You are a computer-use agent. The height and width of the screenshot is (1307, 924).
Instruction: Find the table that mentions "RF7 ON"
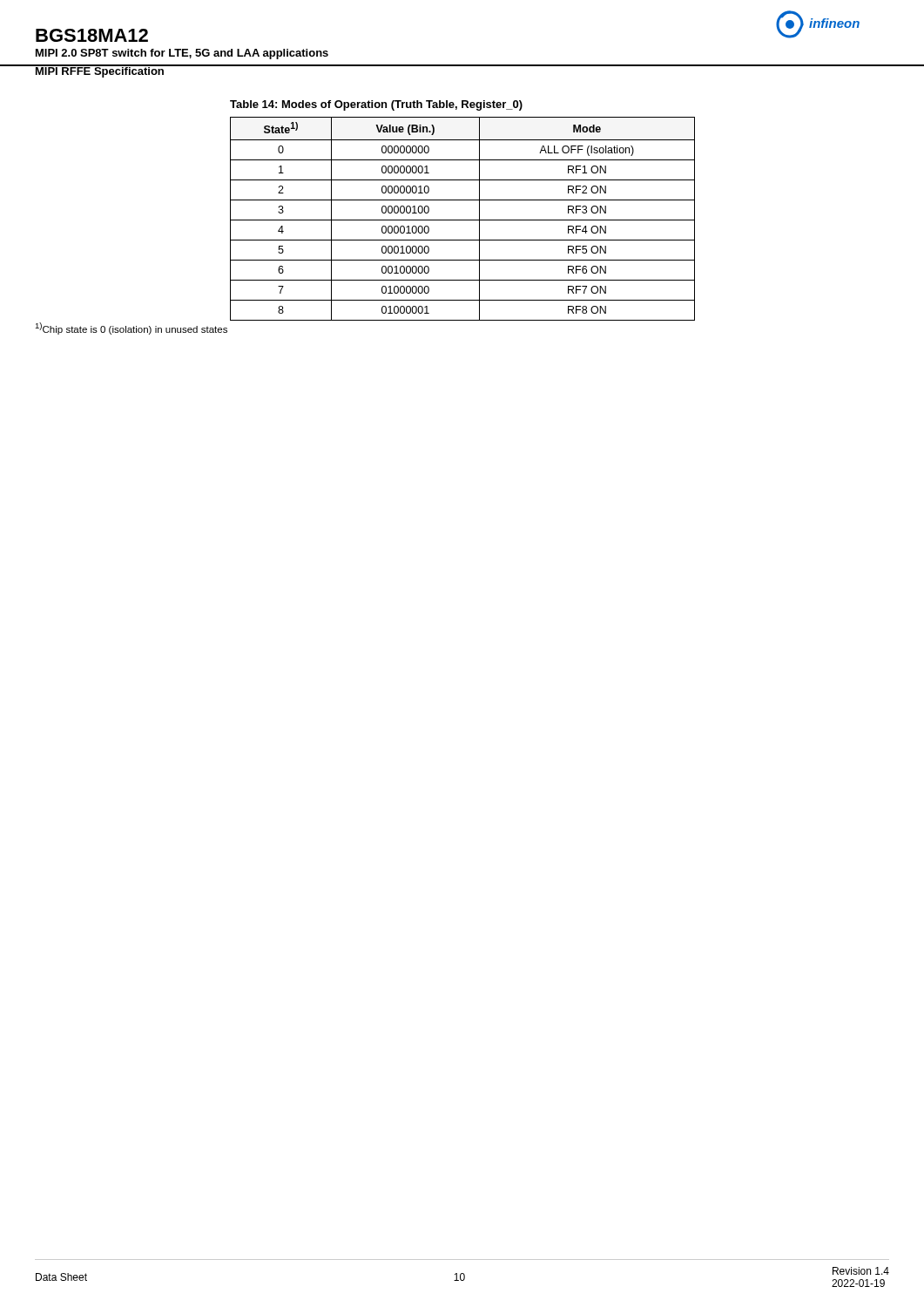click(x=462, y=219)
